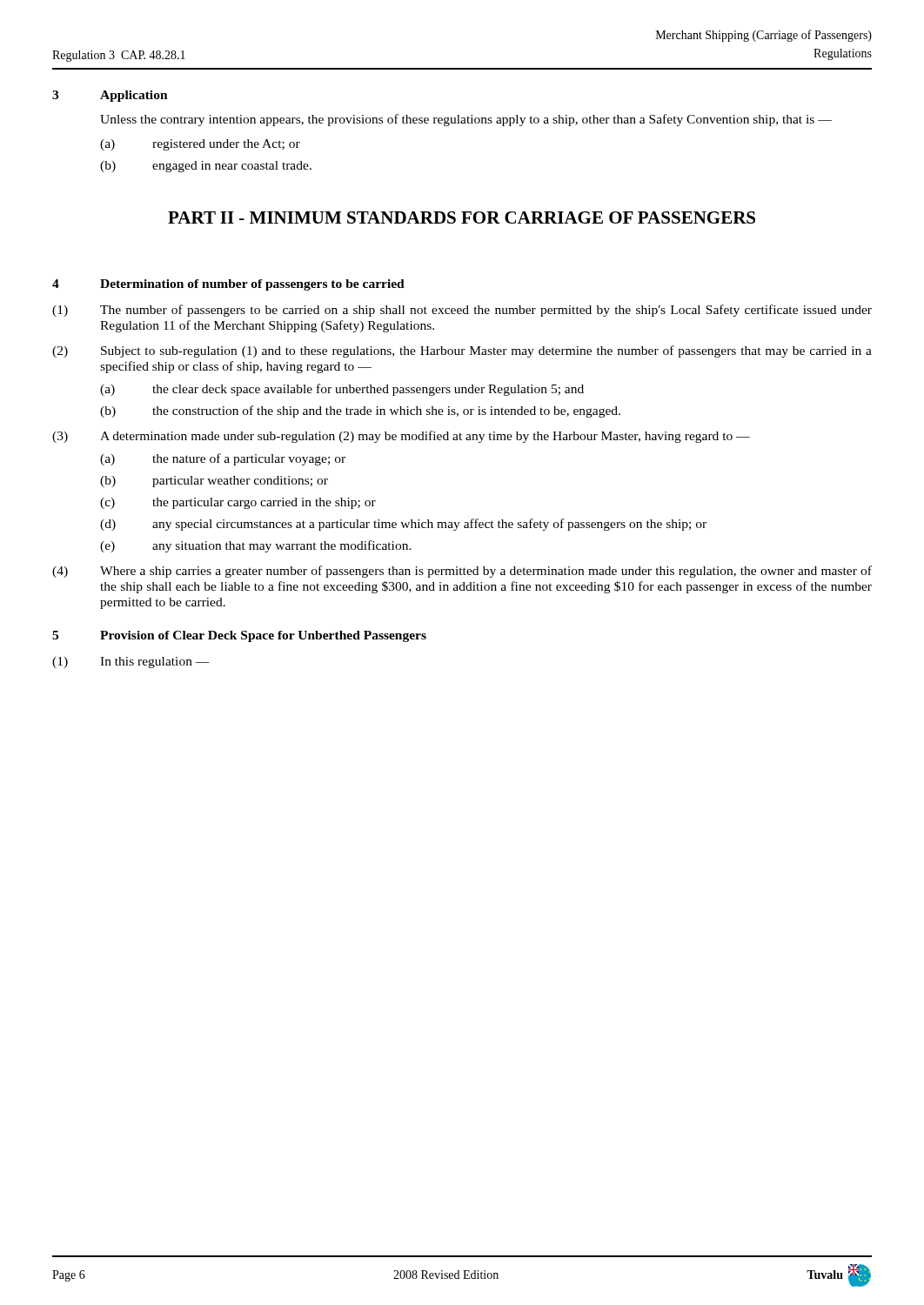924x1305 pixels.
Task: Click on the list item containing "(b) engaged in near coastal trade."
Action: click(x=206, y=165)
